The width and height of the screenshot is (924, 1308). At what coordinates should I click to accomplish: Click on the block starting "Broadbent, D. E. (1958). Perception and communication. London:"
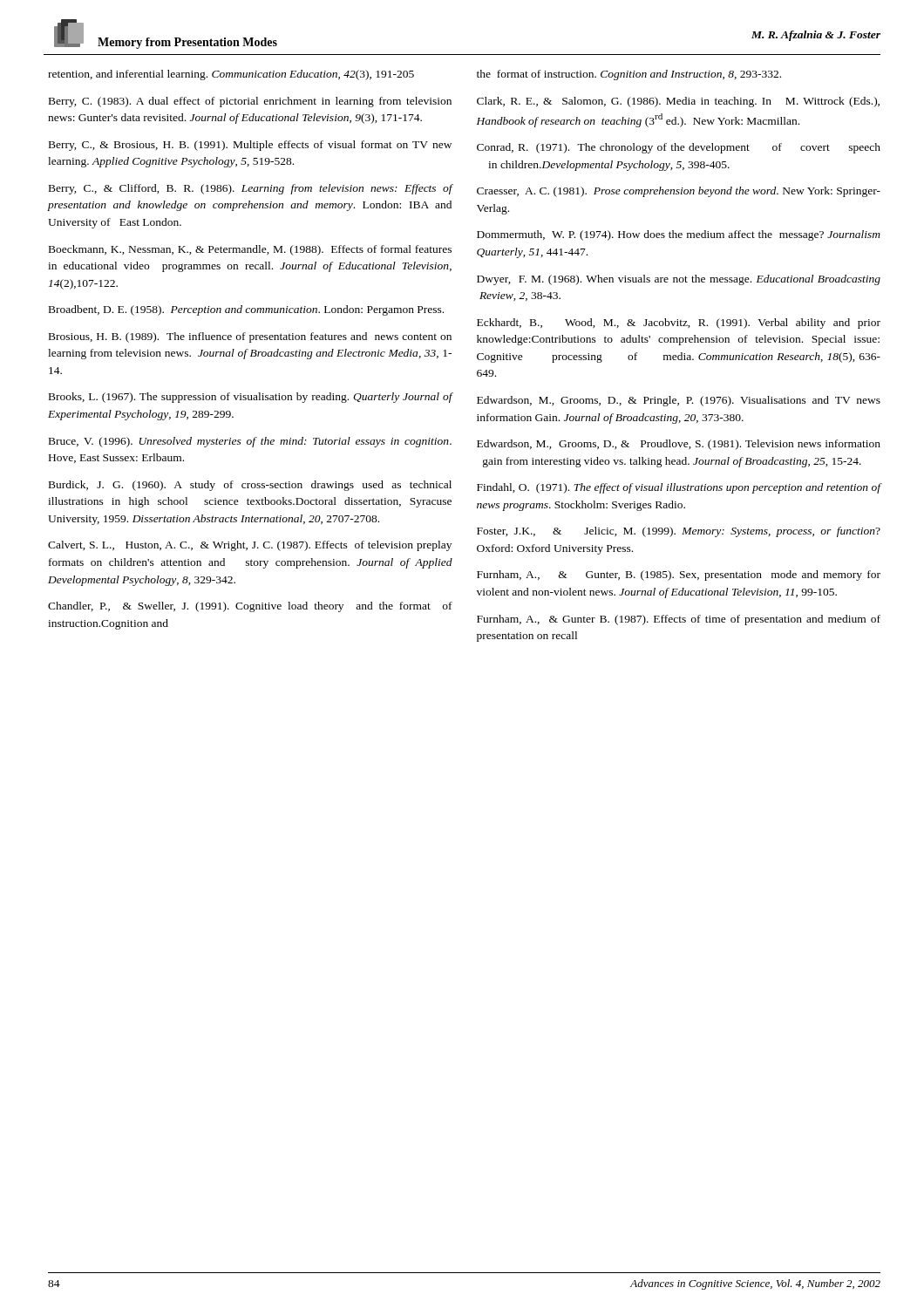tap(246, 309)
